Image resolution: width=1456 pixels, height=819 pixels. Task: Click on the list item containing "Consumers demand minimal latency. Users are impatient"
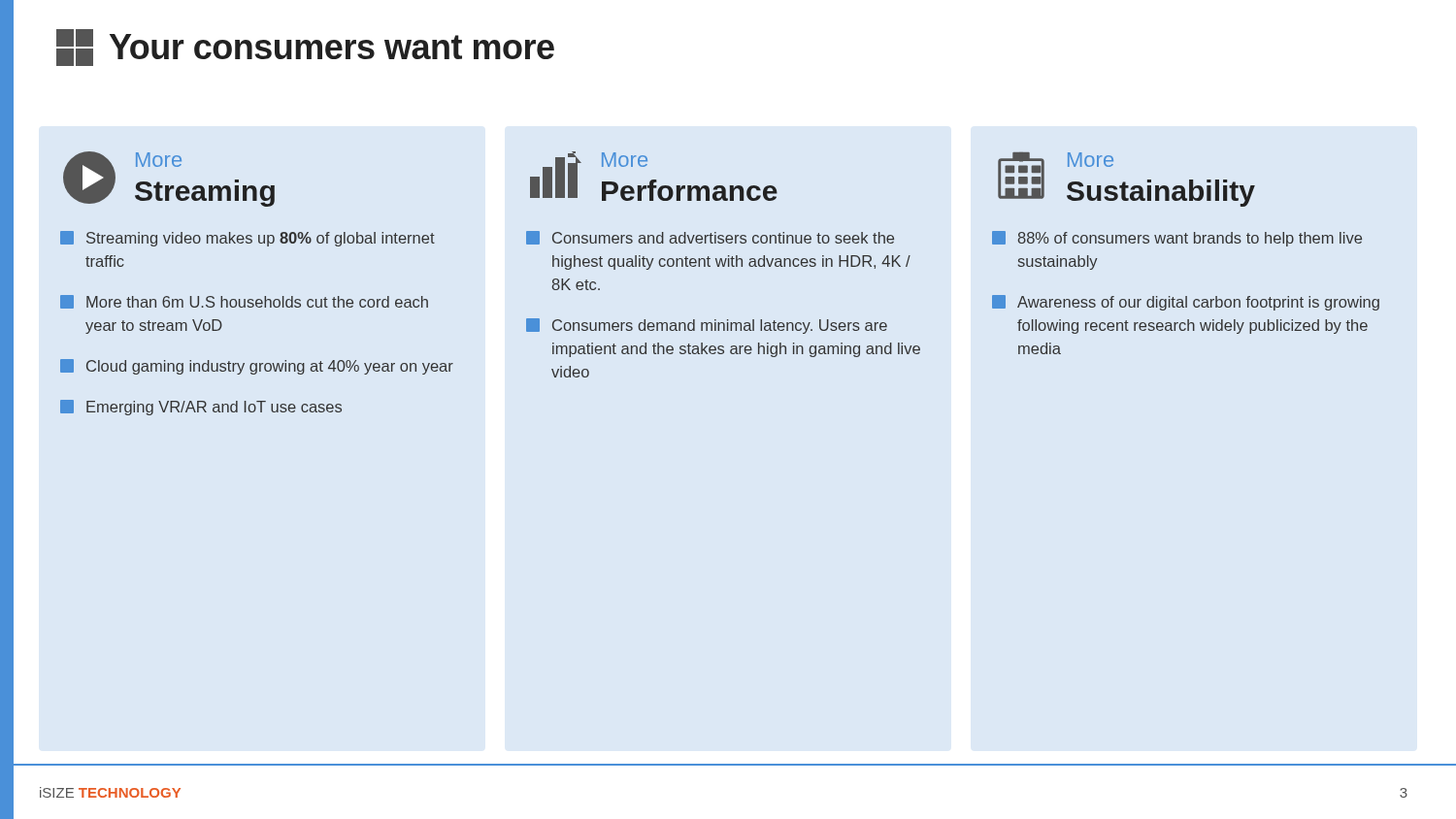[728, 349]
